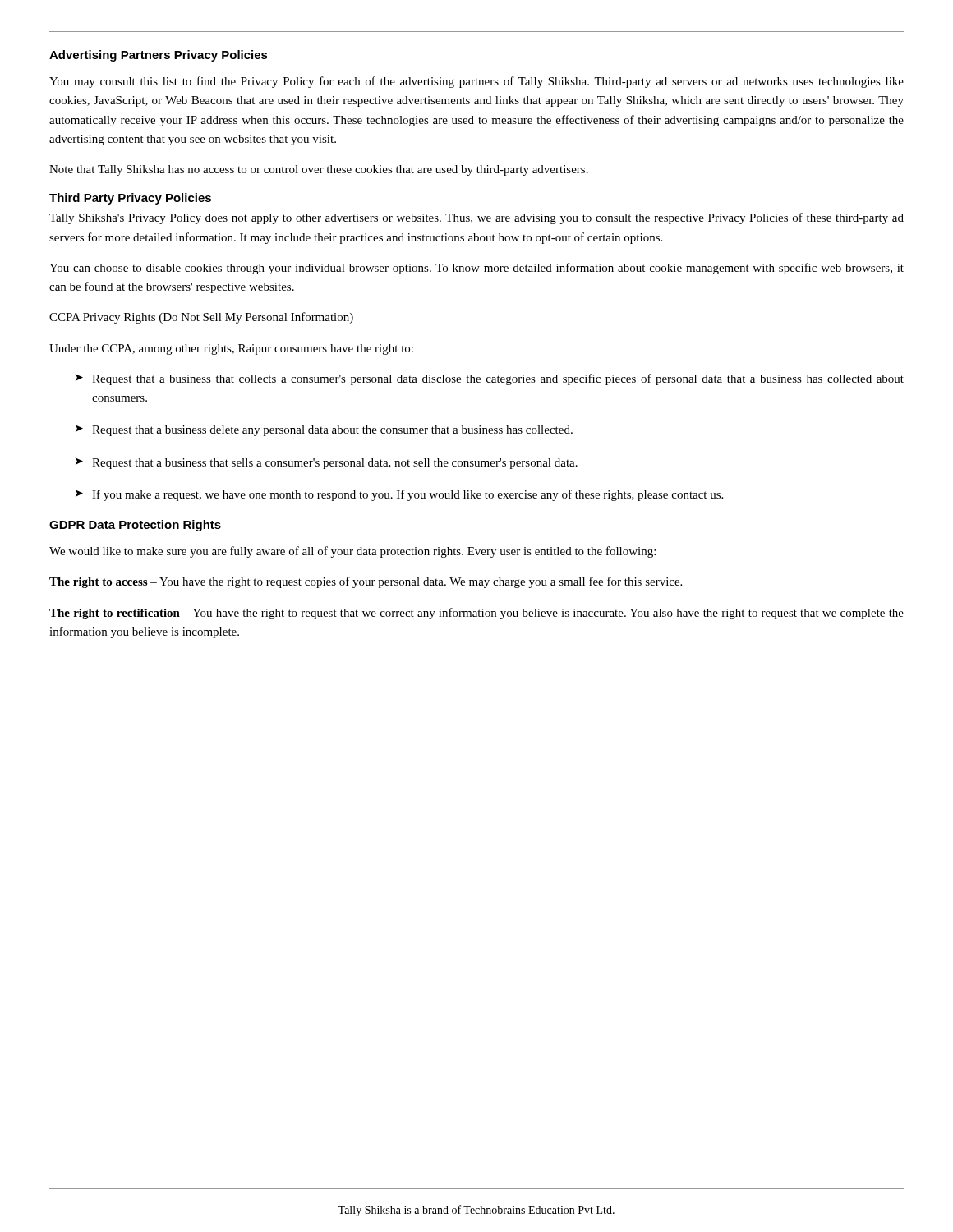Locate the block of text that opens with "We would like to"
The height and width of the screenshot is (1232, 953).
click(x=353, y=551)
